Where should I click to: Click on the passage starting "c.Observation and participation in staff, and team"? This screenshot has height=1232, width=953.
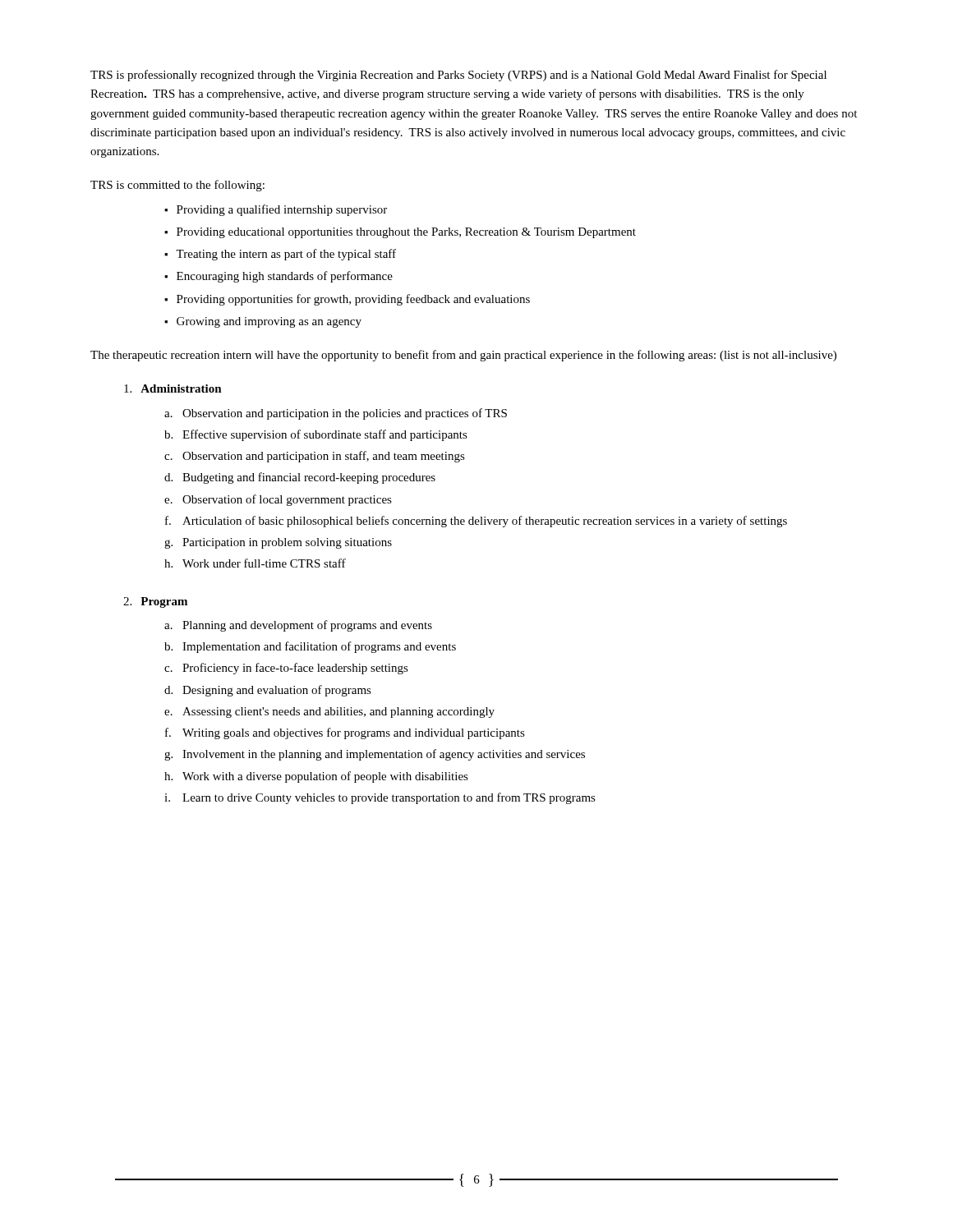click(x=315, y=456)
